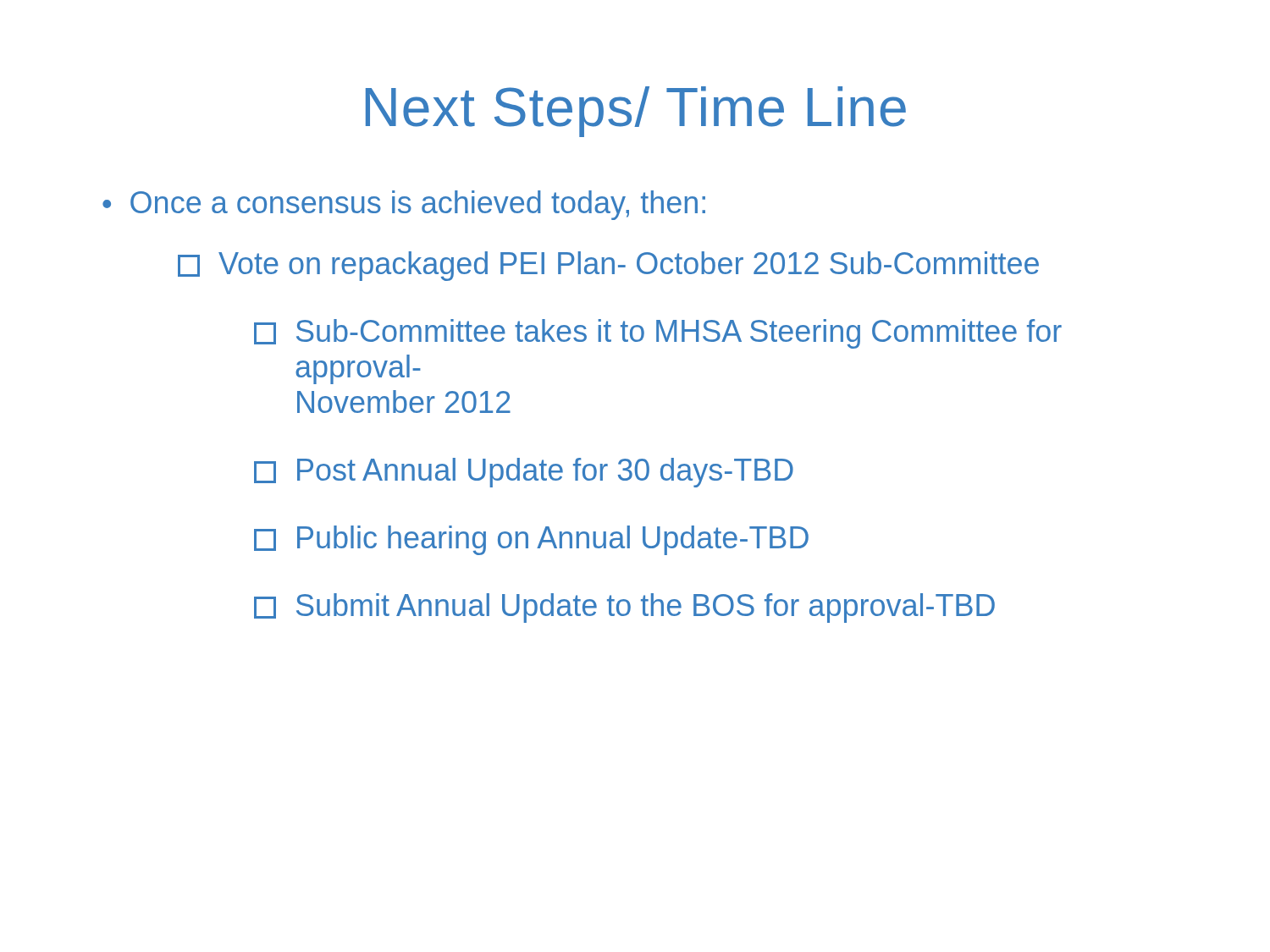Screen dimensions: 952x1270
Task: Click on the title that reads "Next Steps/ Time"
Action: coord(635,107)
